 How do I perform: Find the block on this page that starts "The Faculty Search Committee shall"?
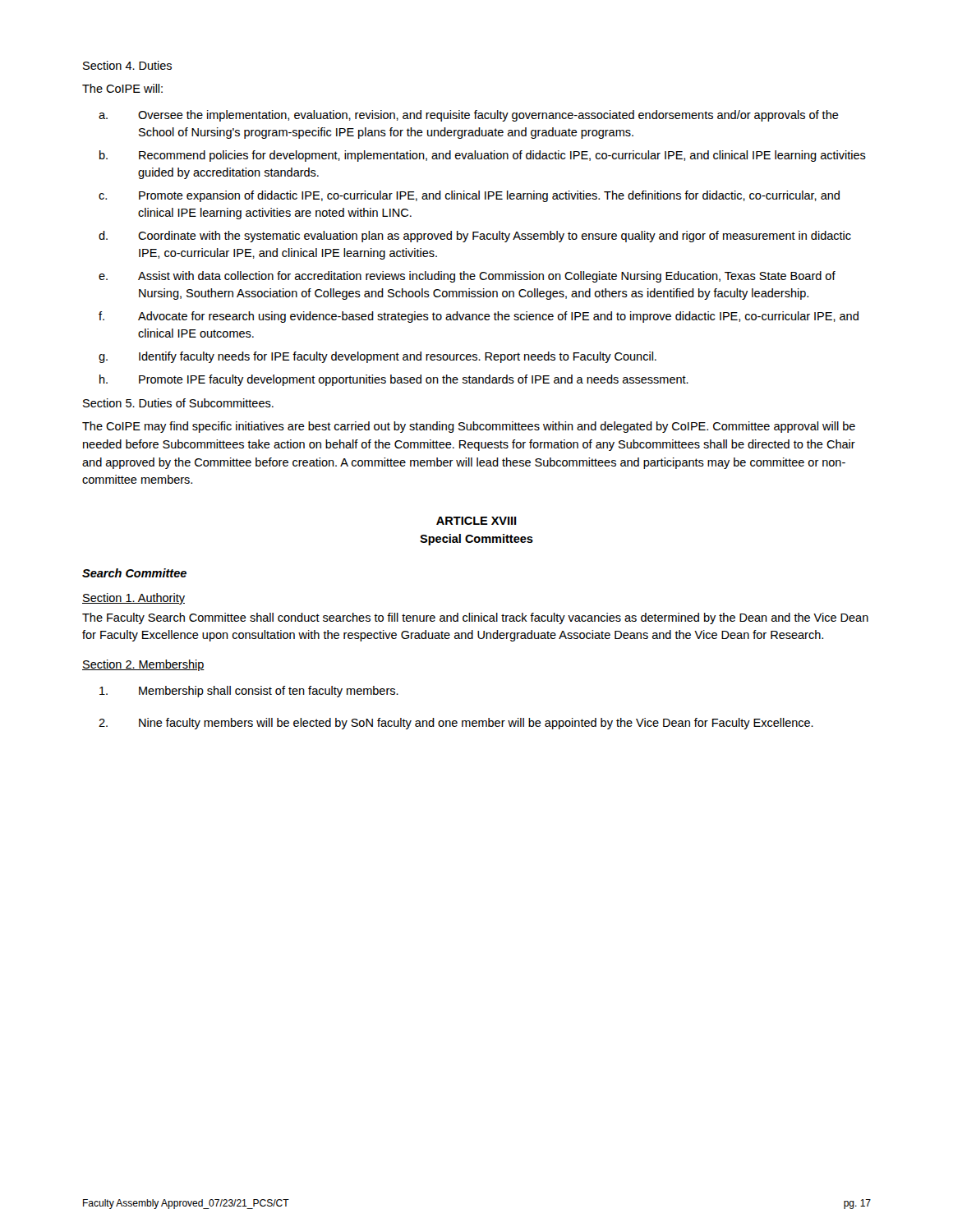point(475,626)
